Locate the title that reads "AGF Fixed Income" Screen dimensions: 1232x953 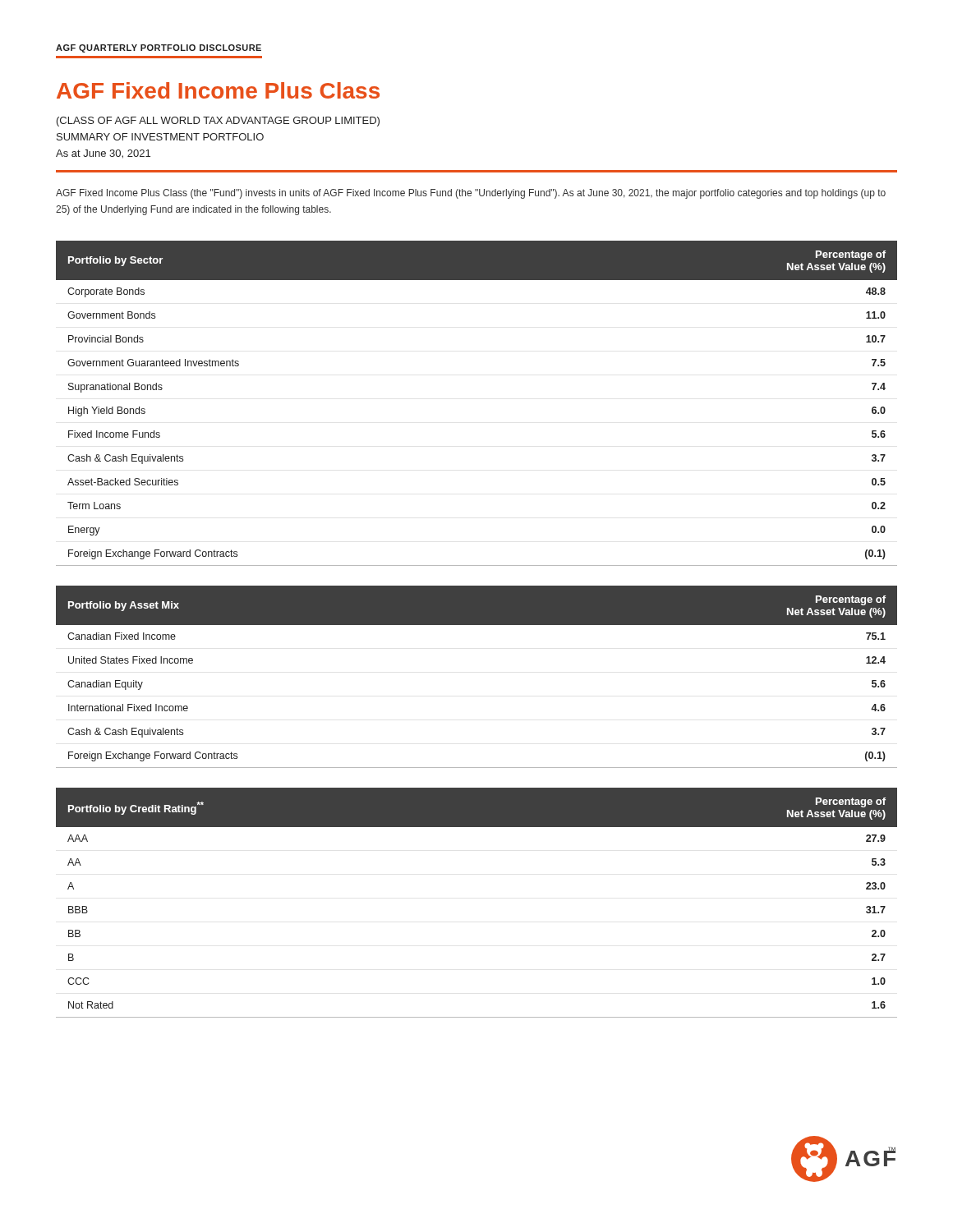coord(218,90)
